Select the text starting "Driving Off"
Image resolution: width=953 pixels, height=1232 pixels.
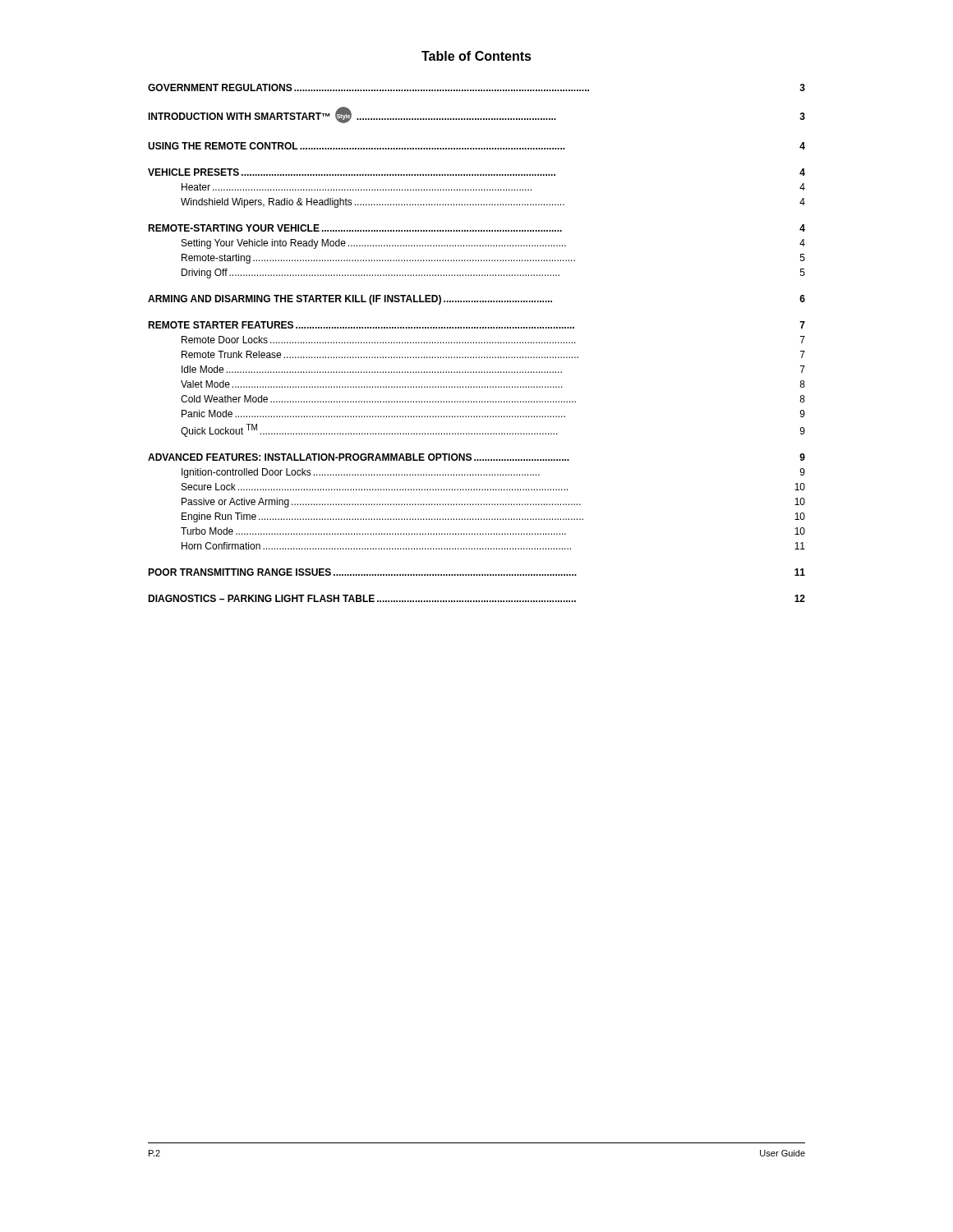click(x=493, y=273)
